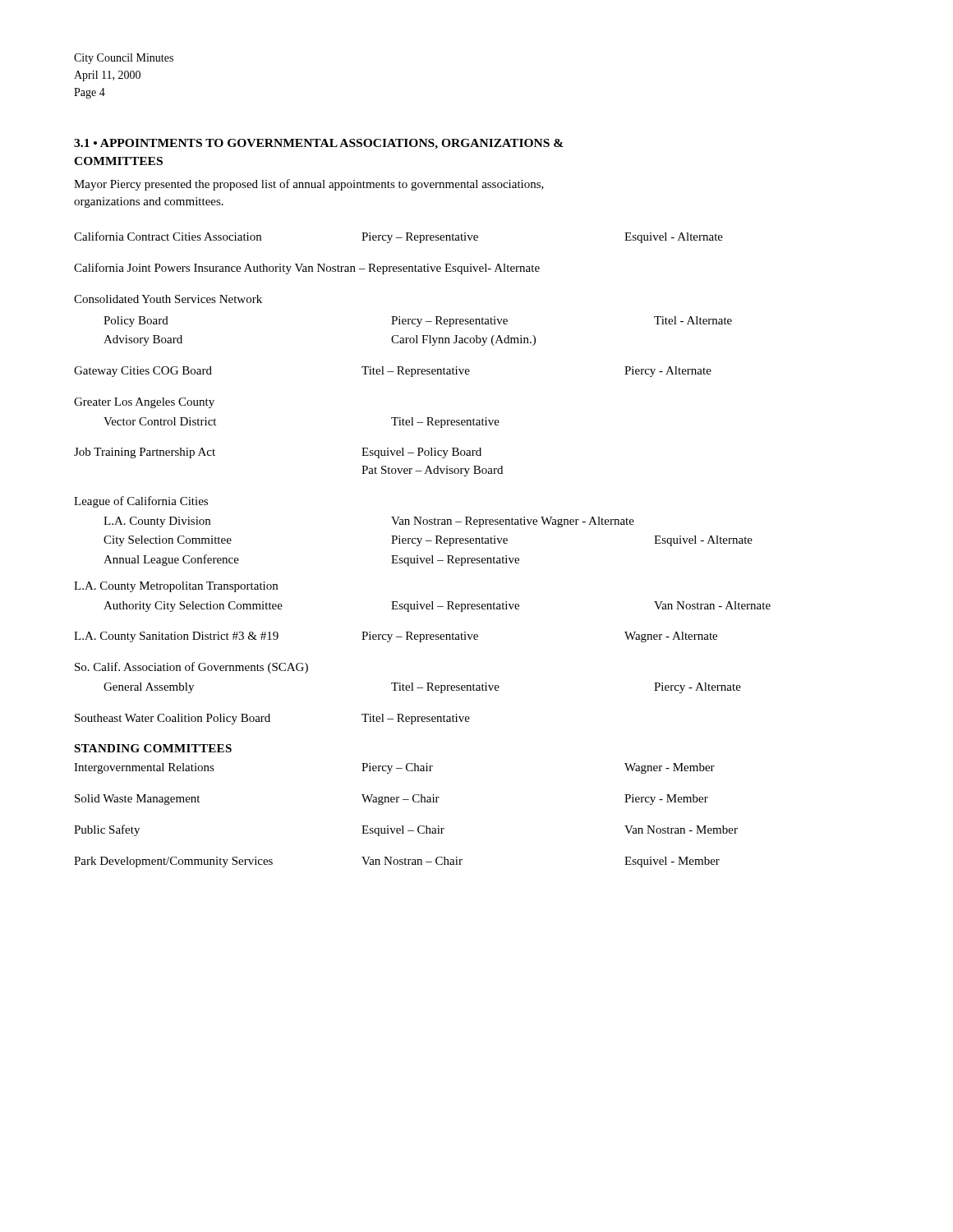The image size is (953, 1232).
Task: Select the list item containing "Job Training Partnership Act Esquivel"
Action: [x=143, y=452]
